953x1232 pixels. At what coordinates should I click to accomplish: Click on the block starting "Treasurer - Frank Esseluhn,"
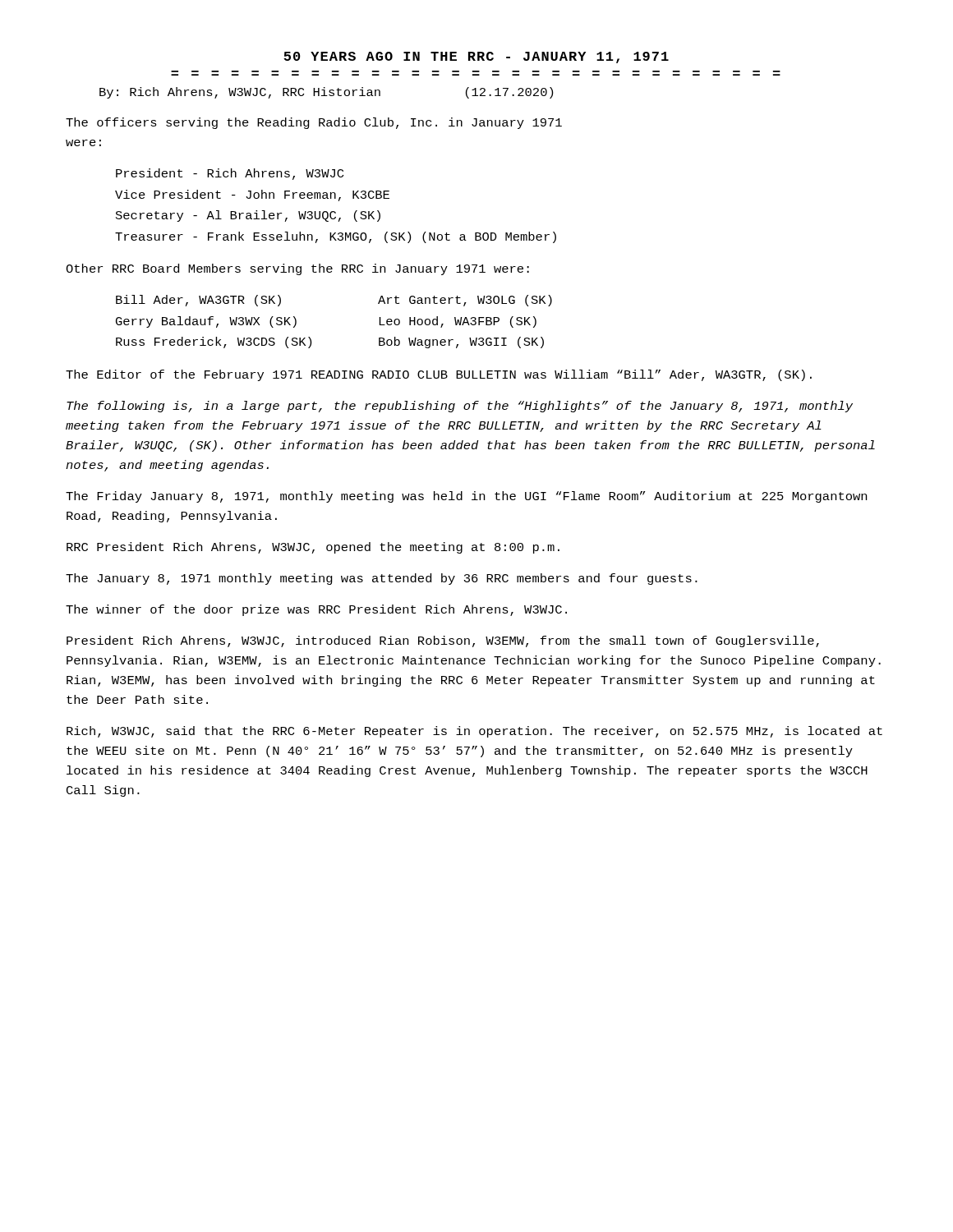337,237
